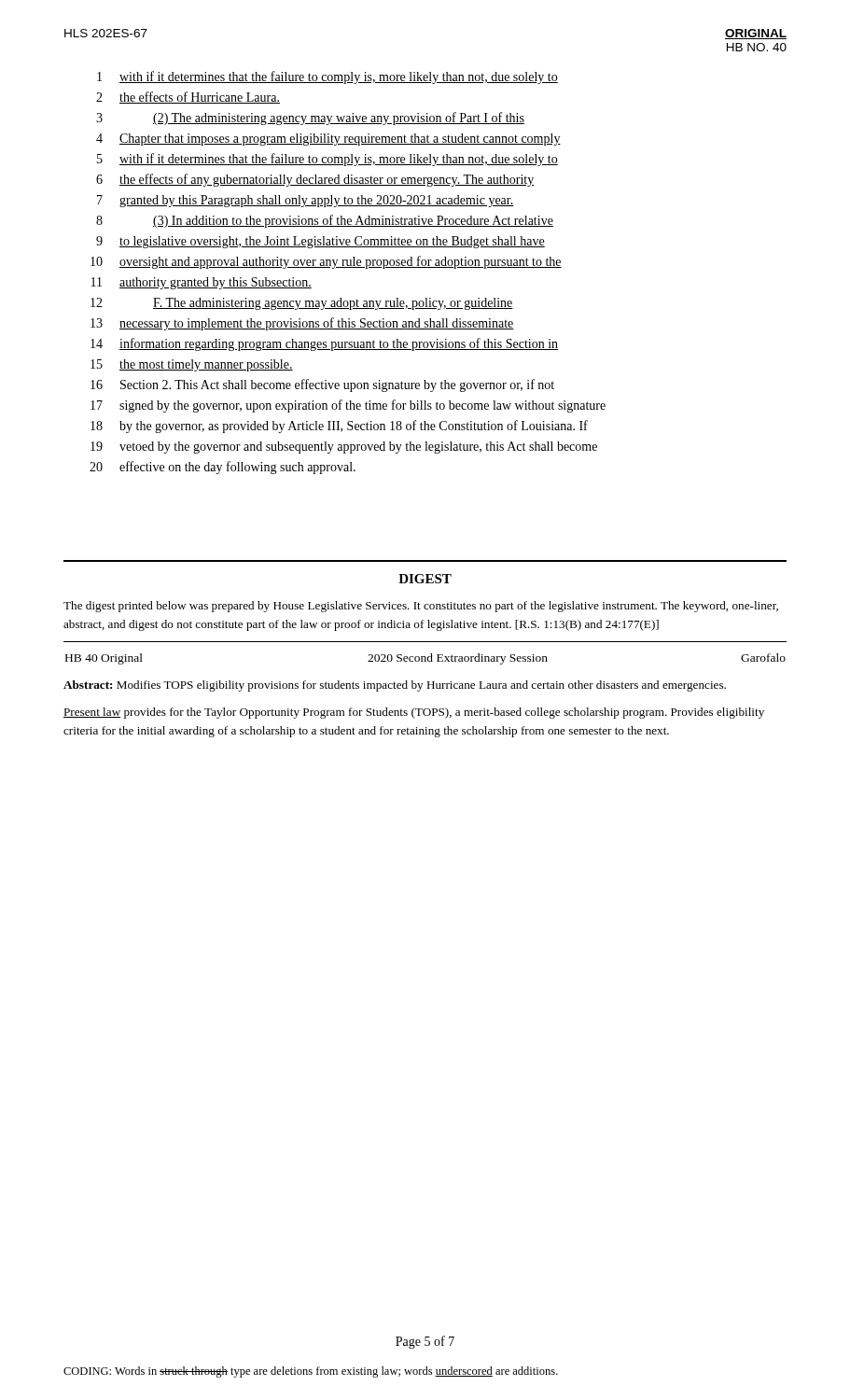The image size is (850, 1400).
Task: Find the text starting "18 by the"
Action: coord(425,426)
